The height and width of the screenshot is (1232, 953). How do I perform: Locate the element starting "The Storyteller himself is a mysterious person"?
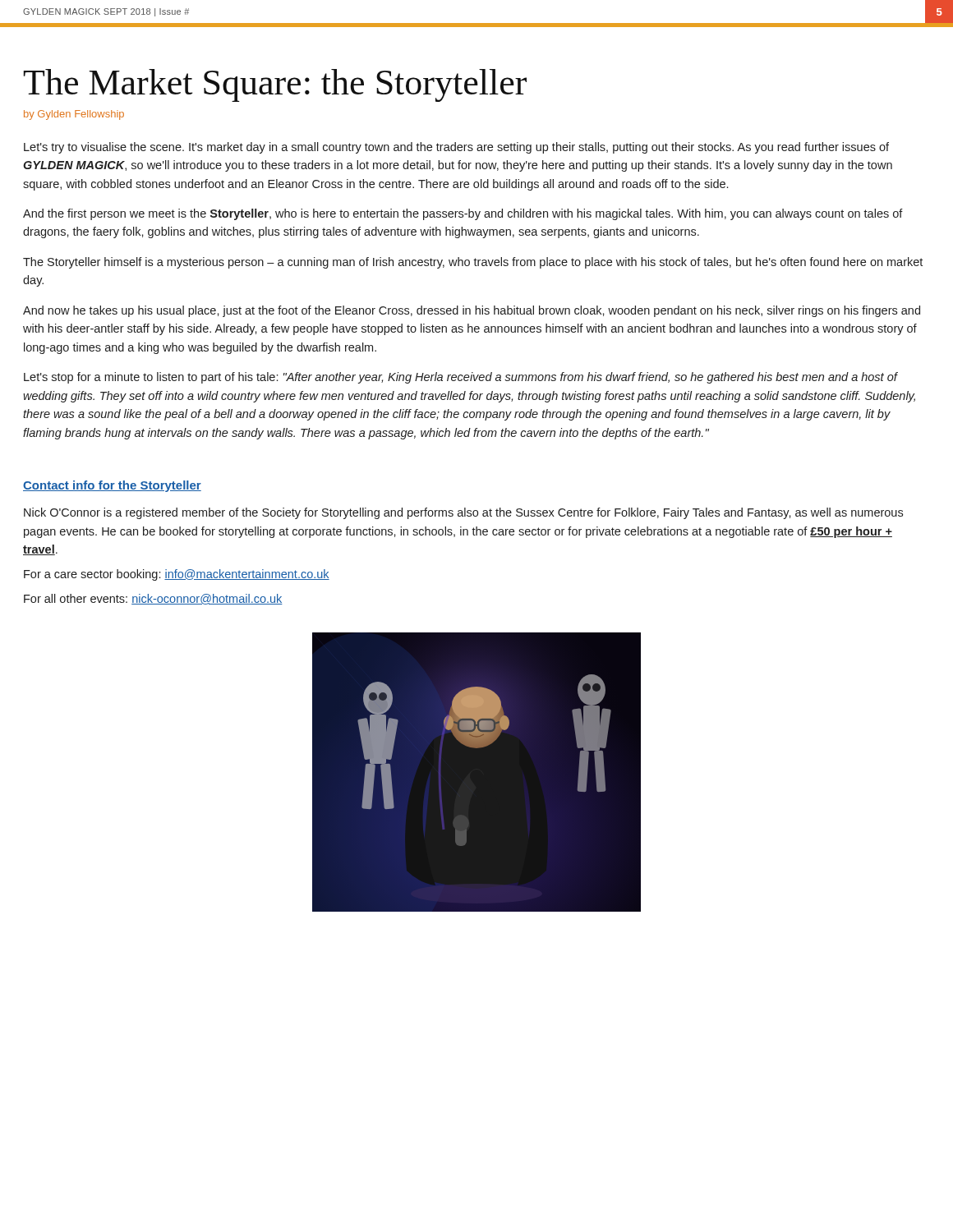pyautogui.click(x=473, y=271)
